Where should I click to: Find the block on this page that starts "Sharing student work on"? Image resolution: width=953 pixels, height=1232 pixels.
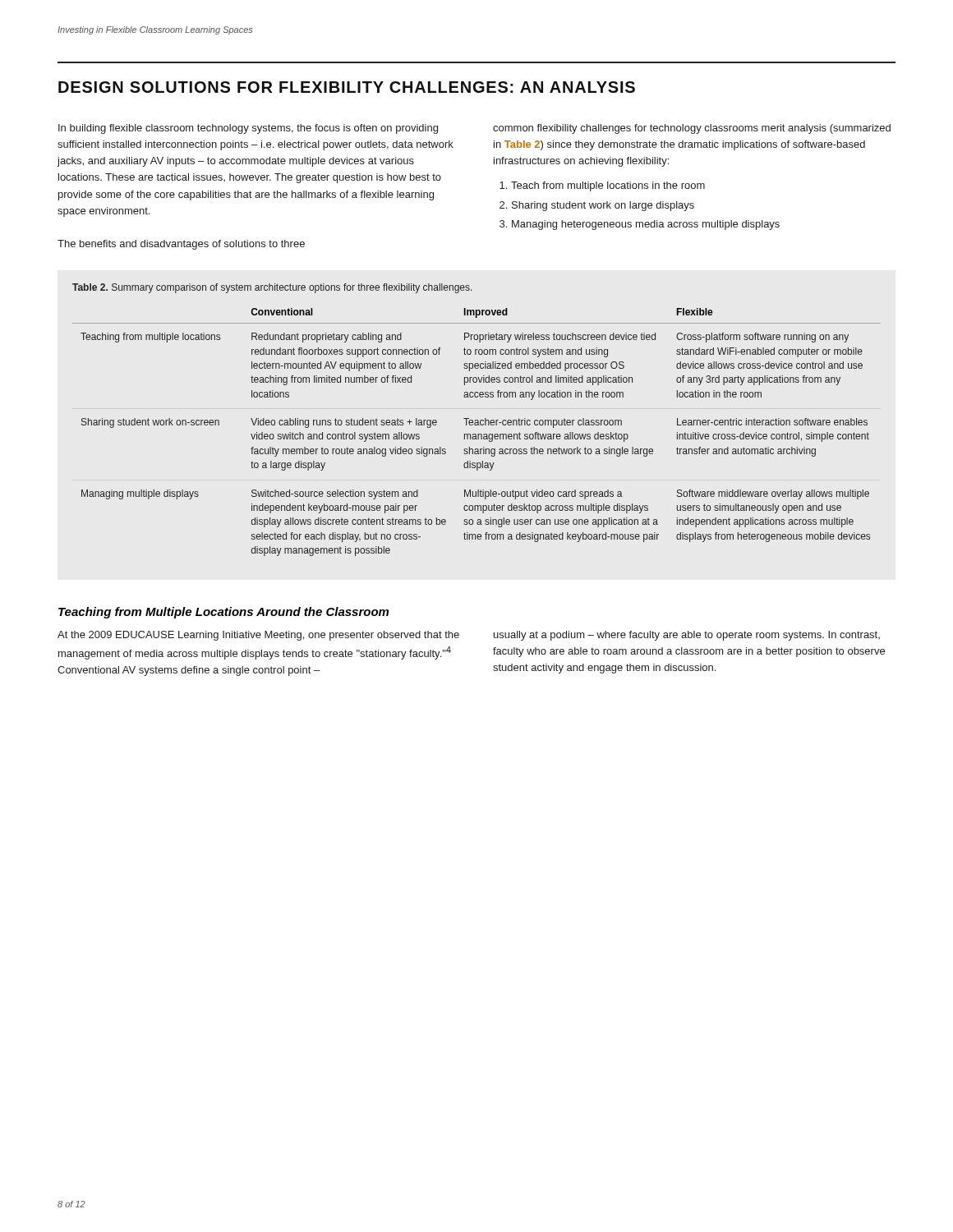603,205
